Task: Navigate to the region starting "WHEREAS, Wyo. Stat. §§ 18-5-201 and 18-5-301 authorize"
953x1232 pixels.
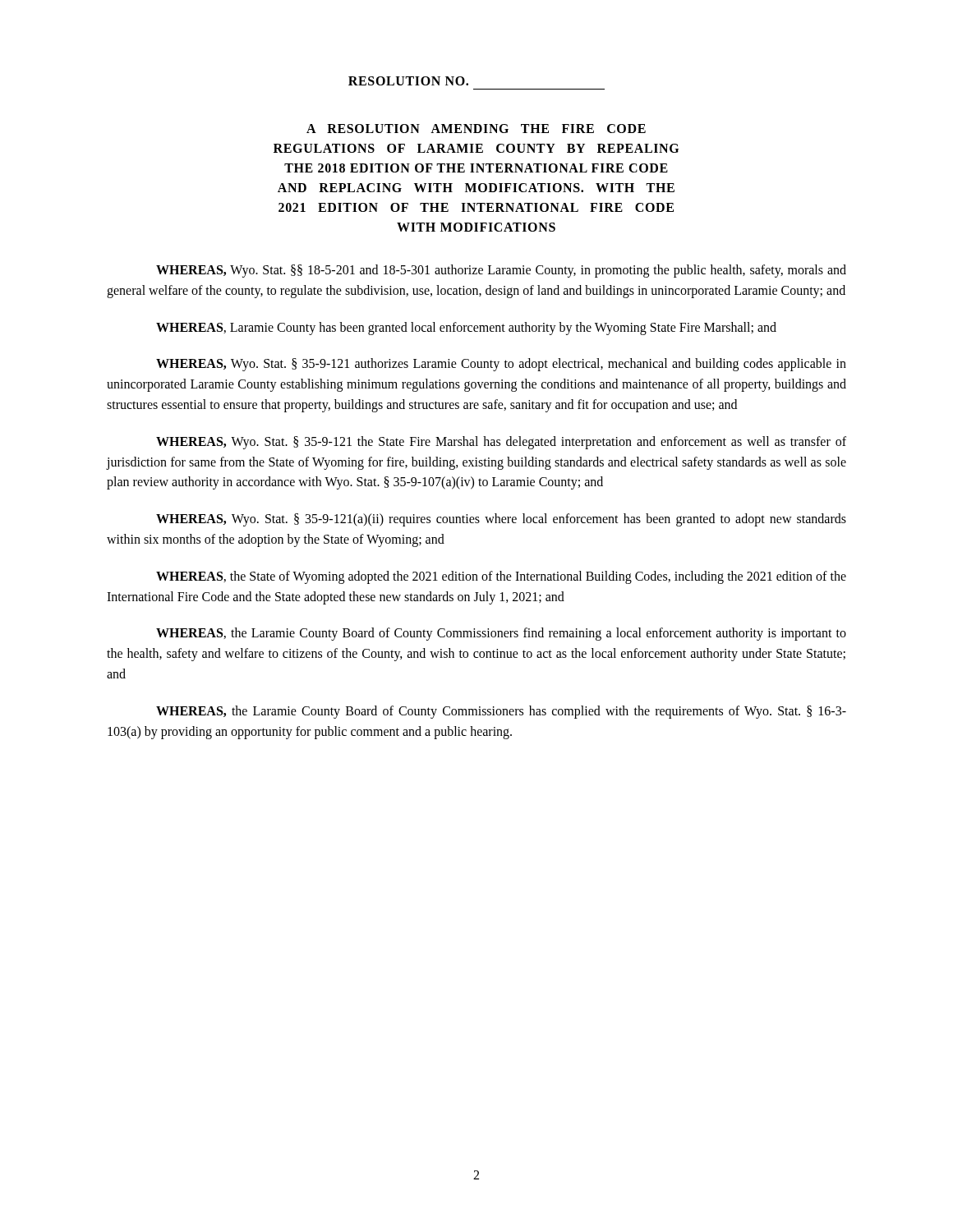Action: pos(476,280)
